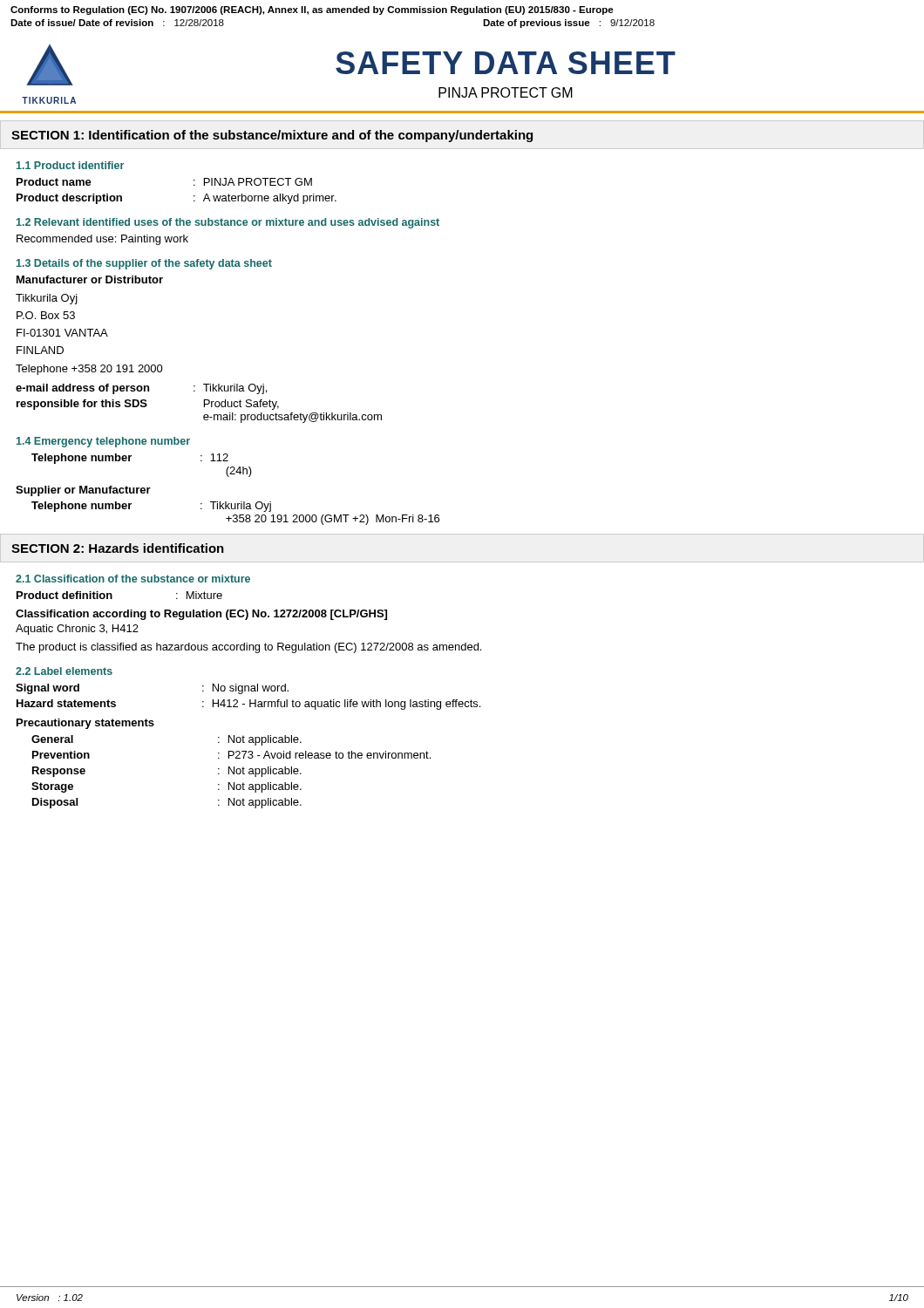Point to "2.1 Classification of the substance or mixture"
924x1308 pixels.
click(133, 579)
